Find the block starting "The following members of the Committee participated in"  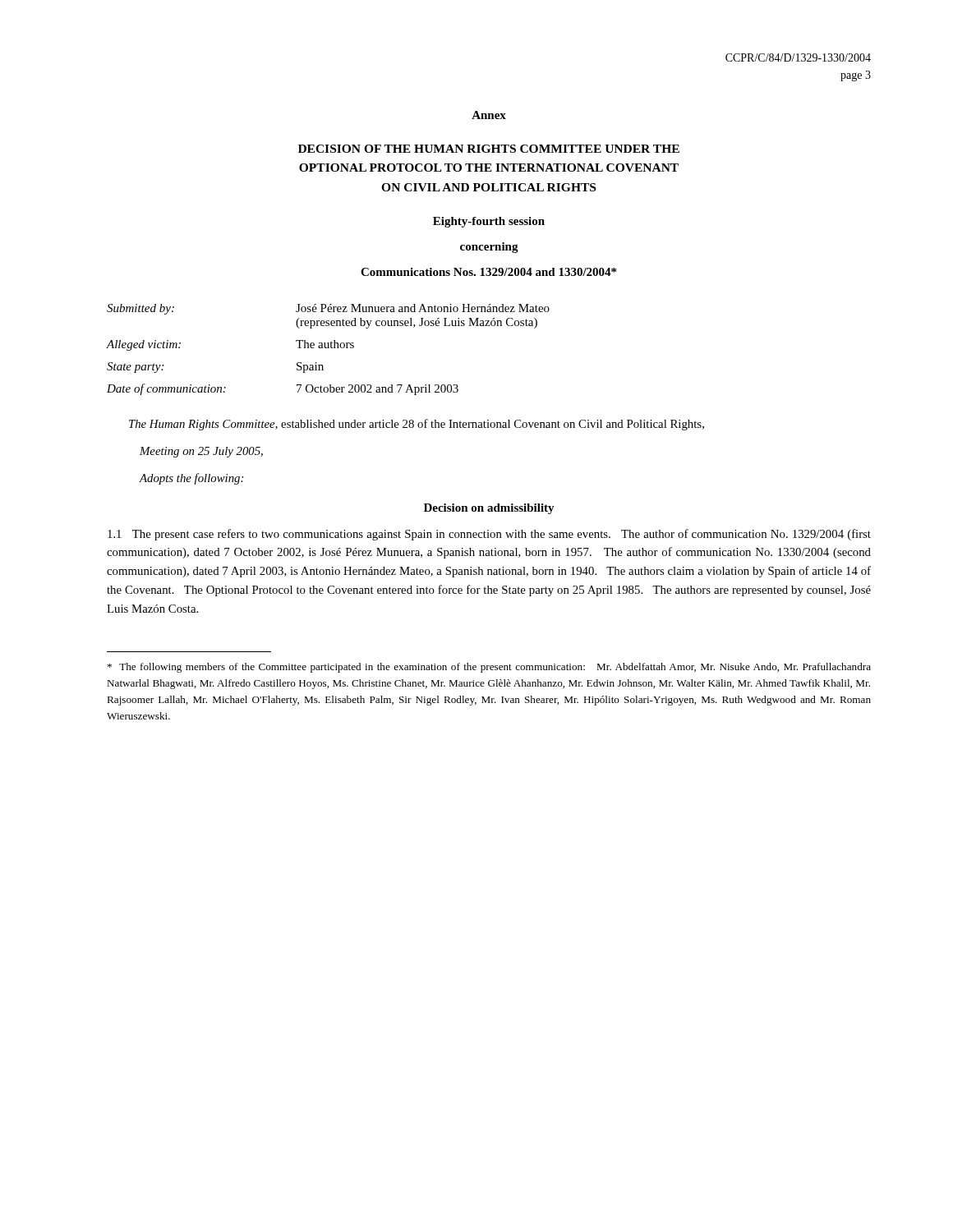(489, 691)
